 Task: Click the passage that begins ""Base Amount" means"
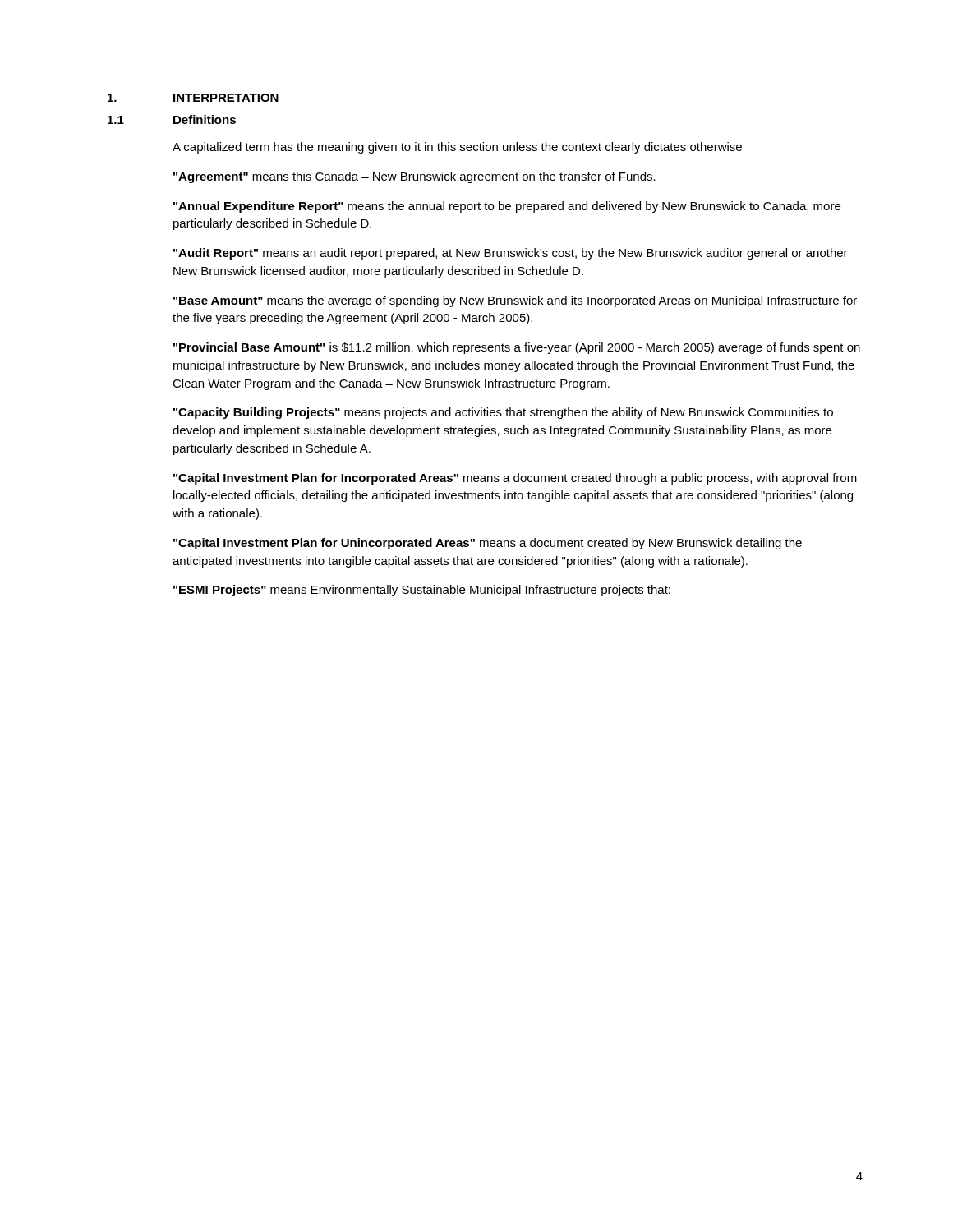[x=515, y=309]
